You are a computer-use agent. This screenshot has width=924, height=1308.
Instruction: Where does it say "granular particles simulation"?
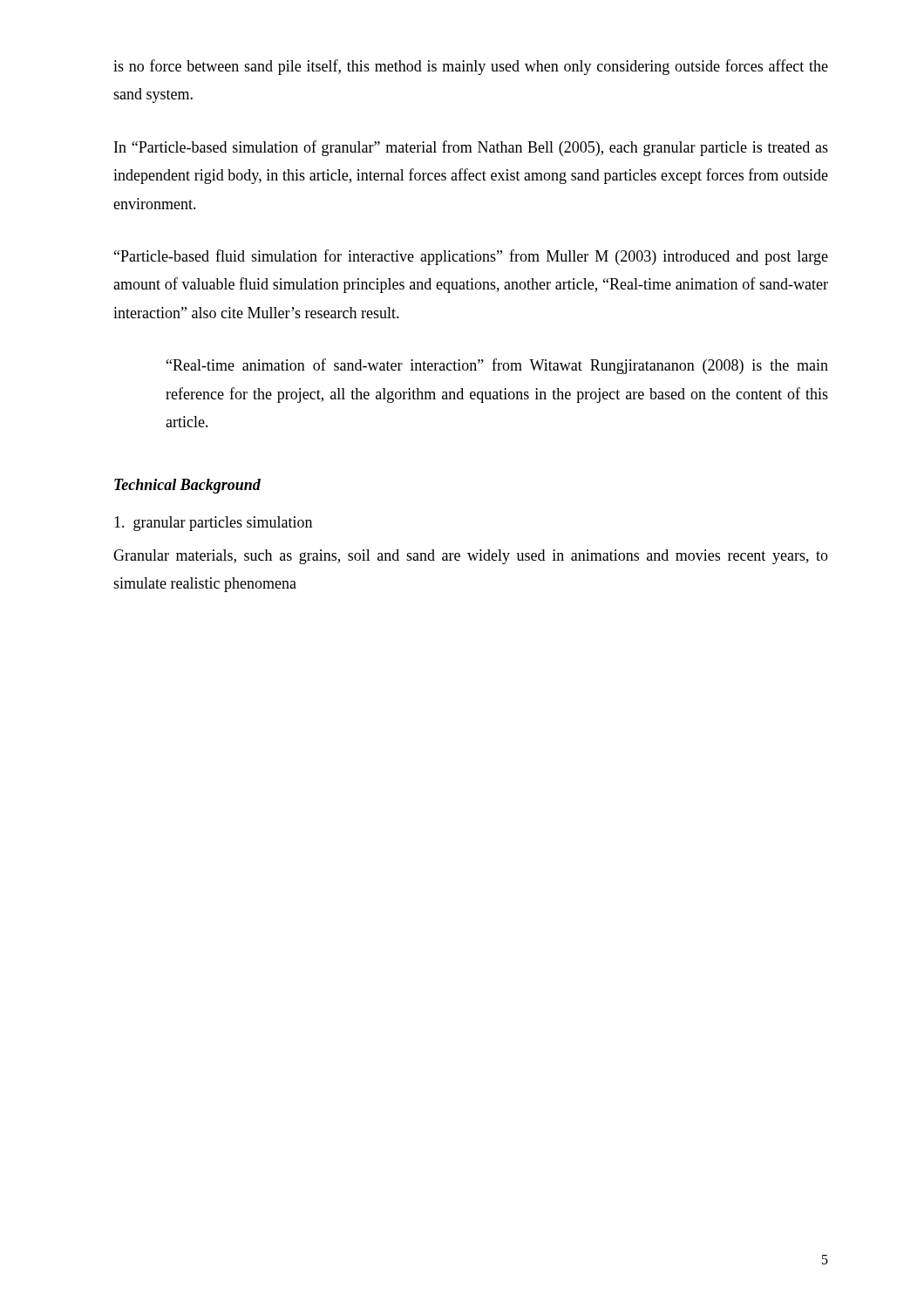click(x=213, y=522)
